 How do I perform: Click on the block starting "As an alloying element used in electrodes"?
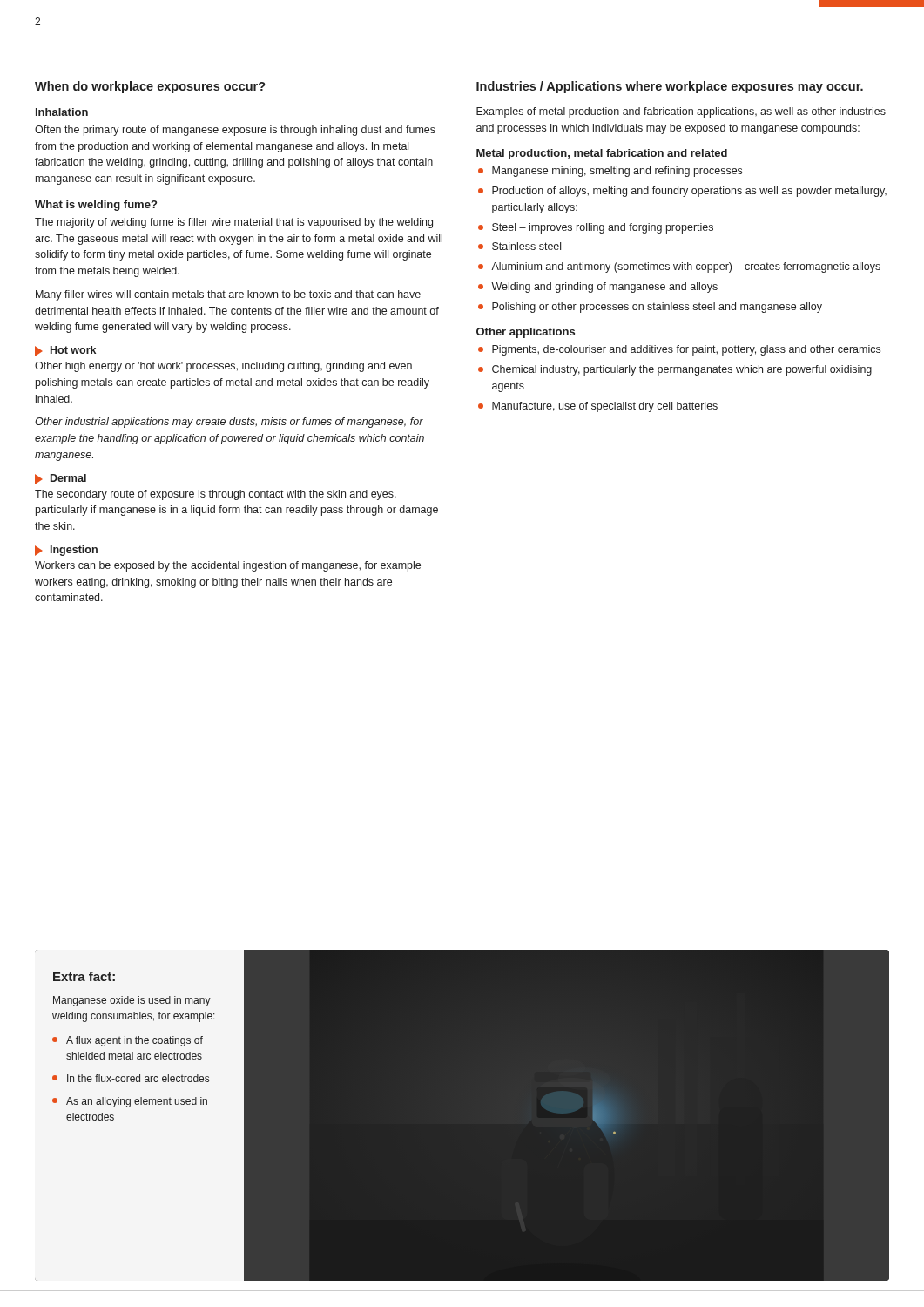137,1109
